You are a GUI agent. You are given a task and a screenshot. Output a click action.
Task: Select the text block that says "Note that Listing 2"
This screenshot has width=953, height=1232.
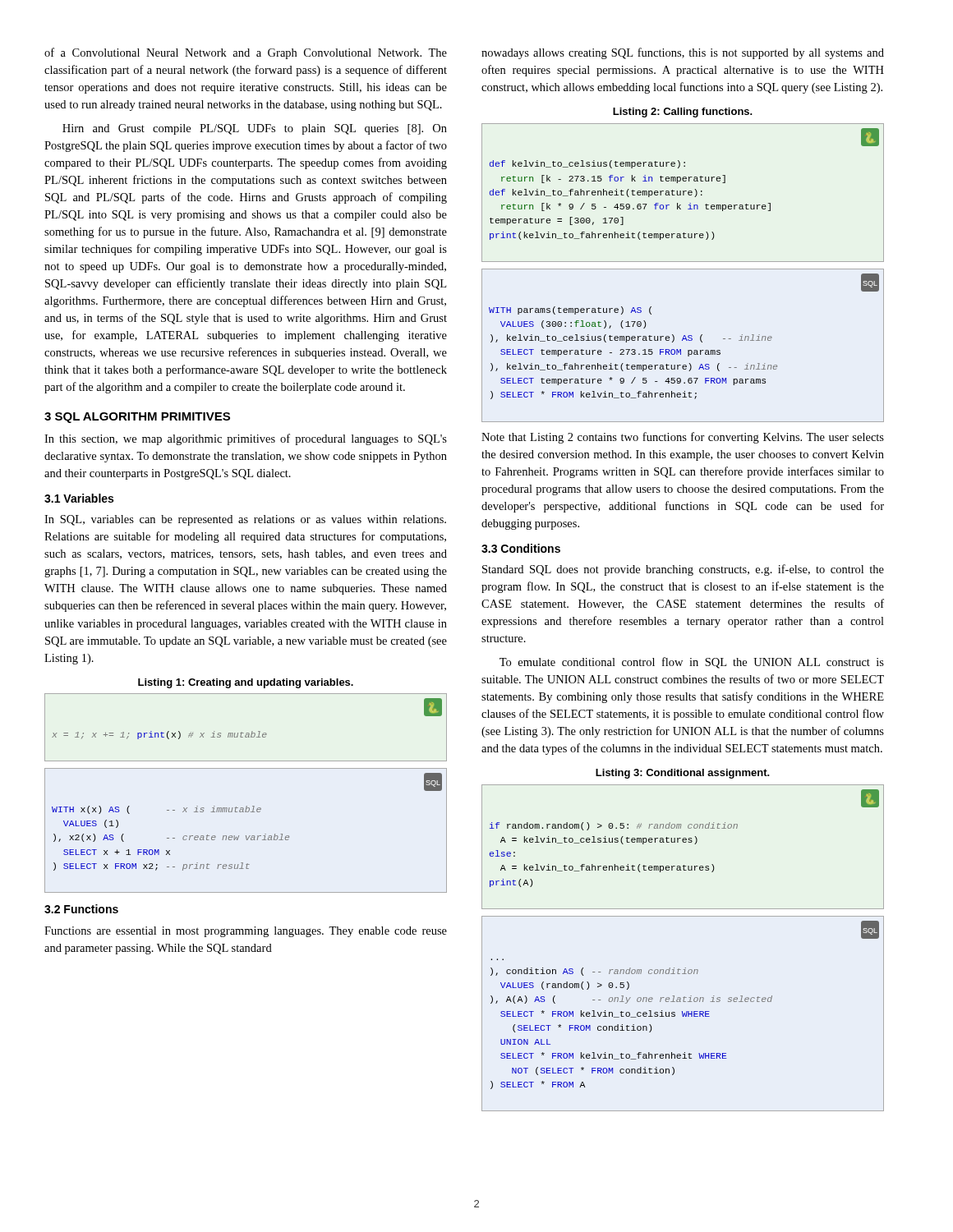(683, 480)
